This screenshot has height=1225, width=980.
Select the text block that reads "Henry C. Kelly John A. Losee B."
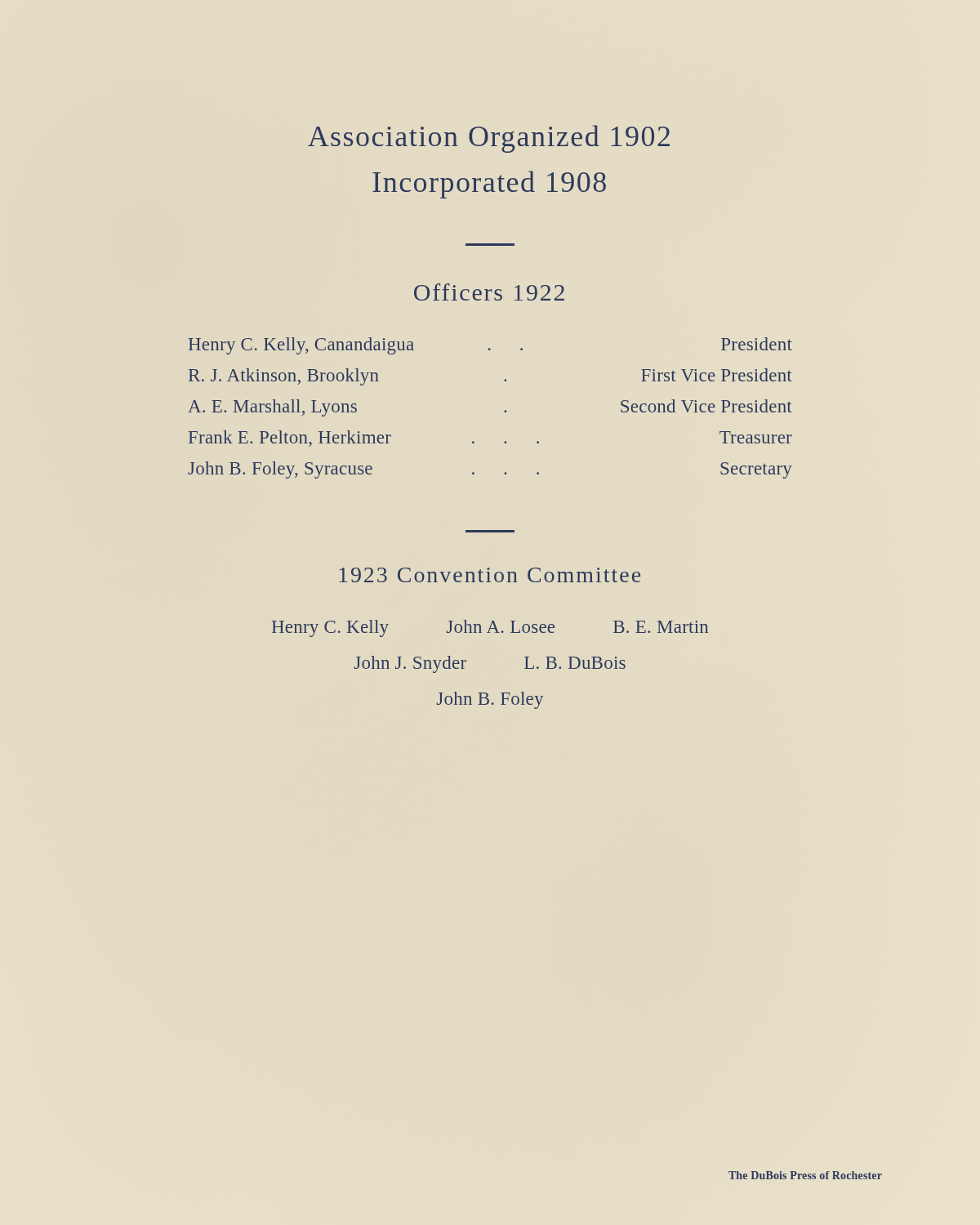point(490,628)
